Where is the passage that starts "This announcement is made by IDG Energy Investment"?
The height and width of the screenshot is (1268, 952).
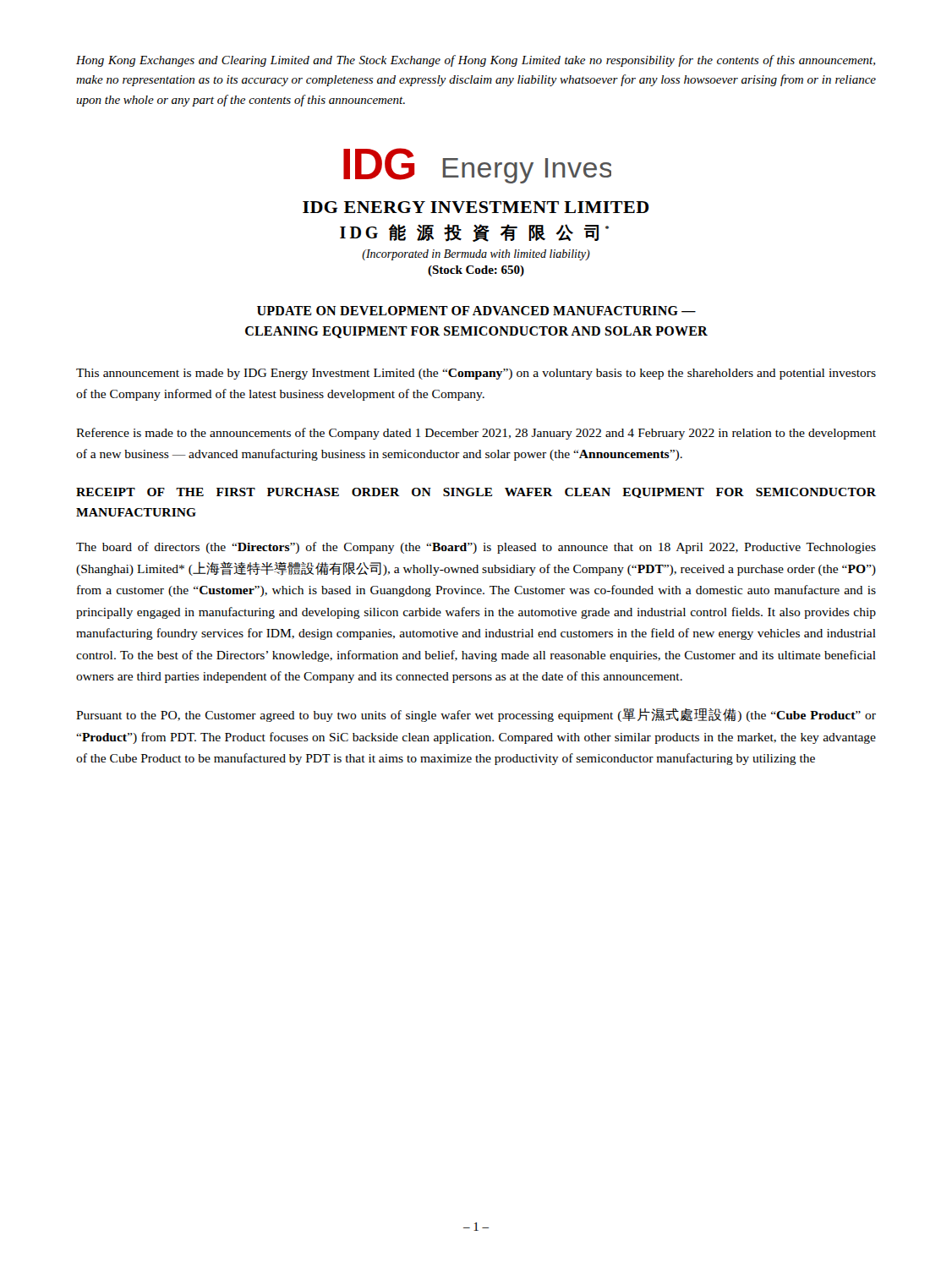[x=476, y=383]
